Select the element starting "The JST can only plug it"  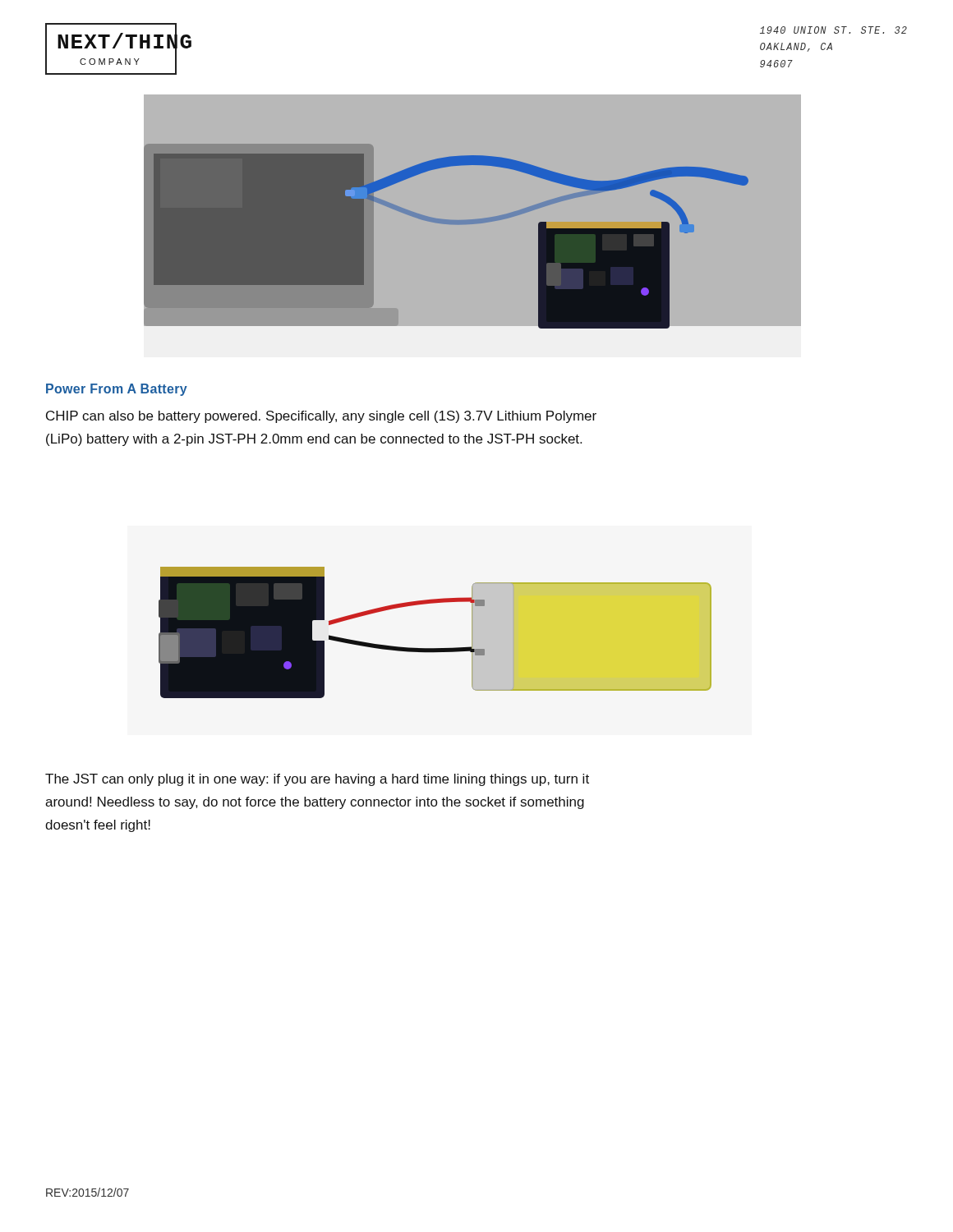point(317,802)
